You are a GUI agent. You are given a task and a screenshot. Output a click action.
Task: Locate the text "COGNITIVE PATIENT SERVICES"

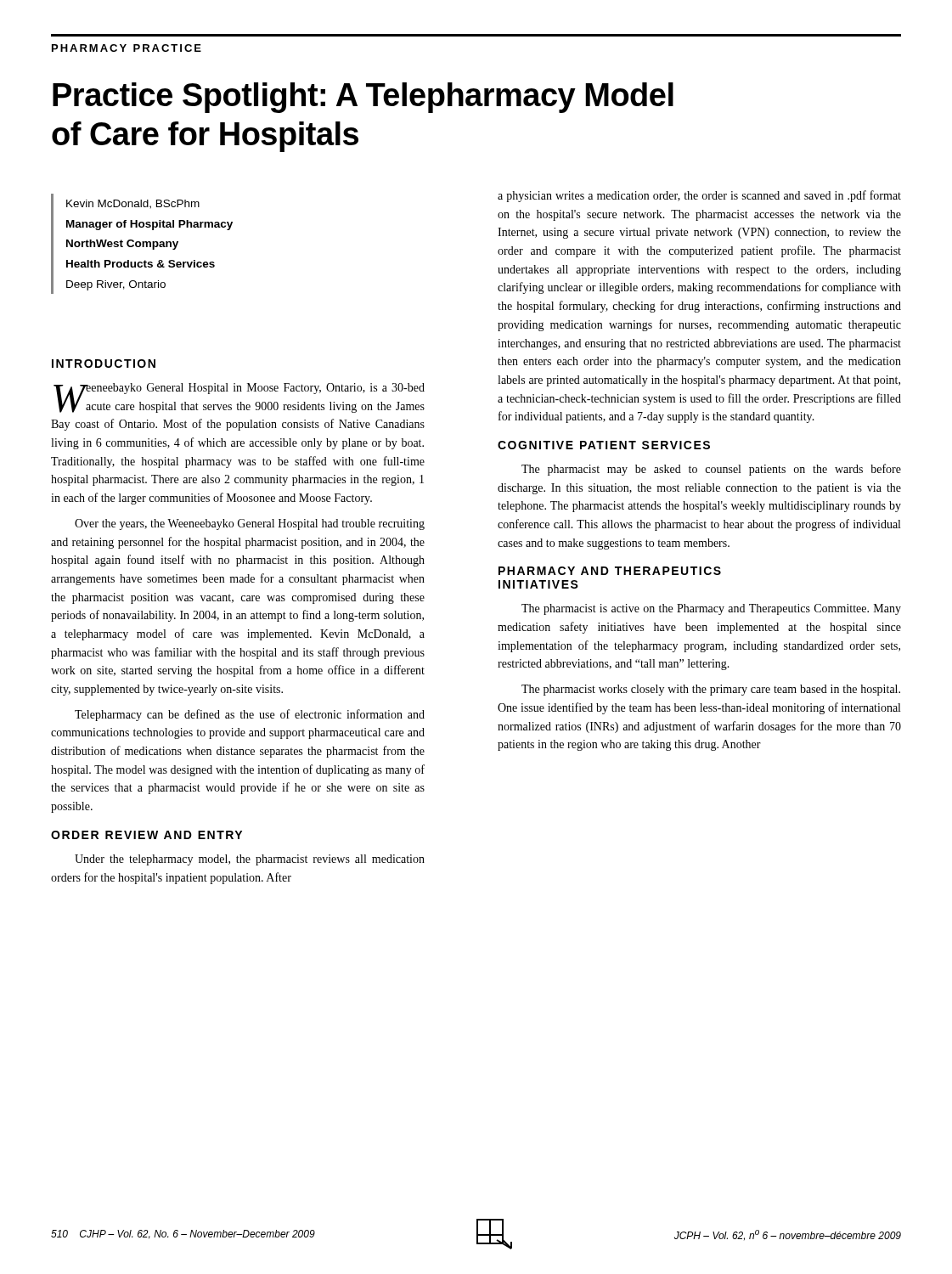tap(605, 445)
